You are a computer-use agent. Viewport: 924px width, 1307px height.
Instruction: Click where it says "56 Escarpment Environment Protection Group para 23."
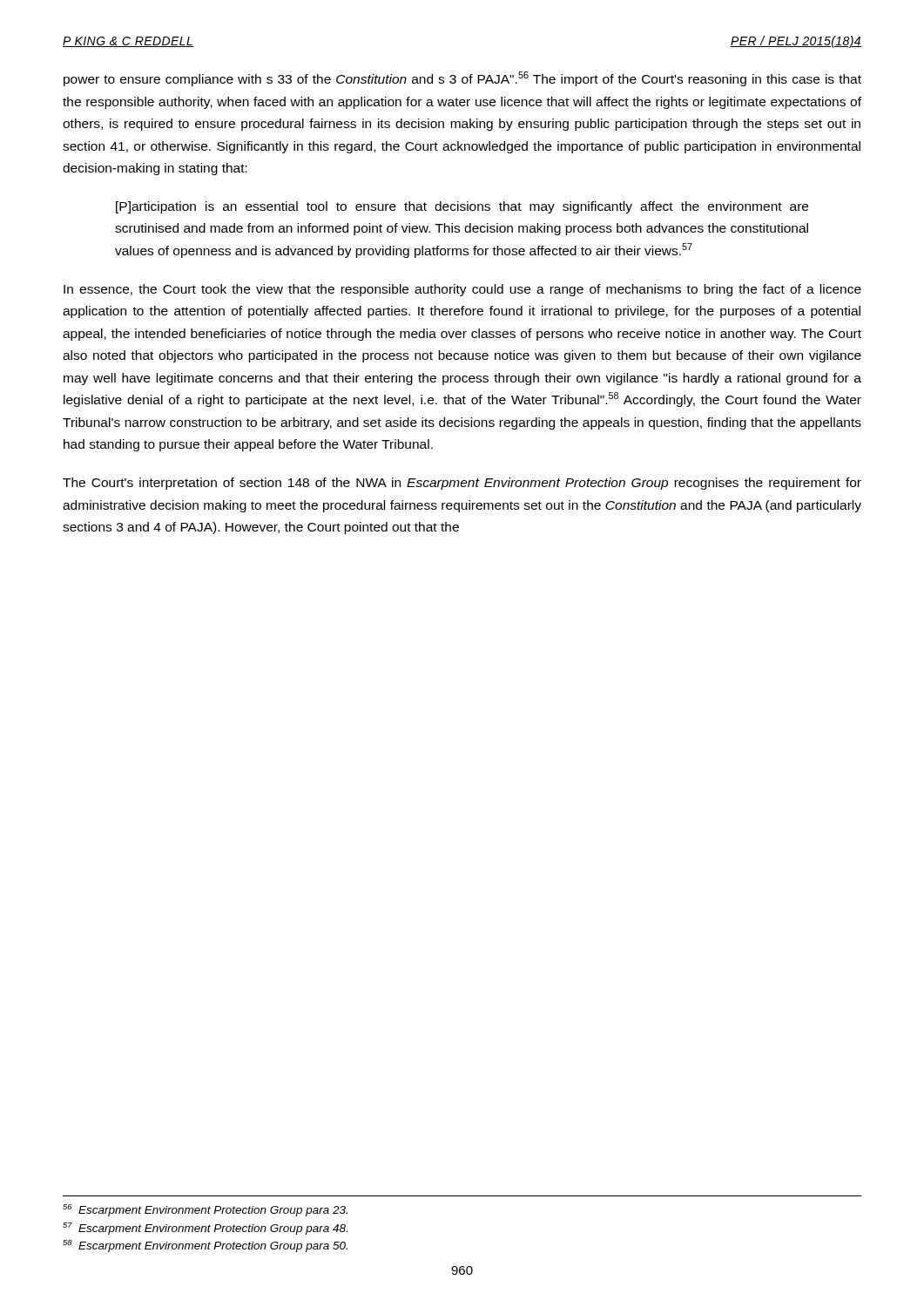tap(206, 1209)
